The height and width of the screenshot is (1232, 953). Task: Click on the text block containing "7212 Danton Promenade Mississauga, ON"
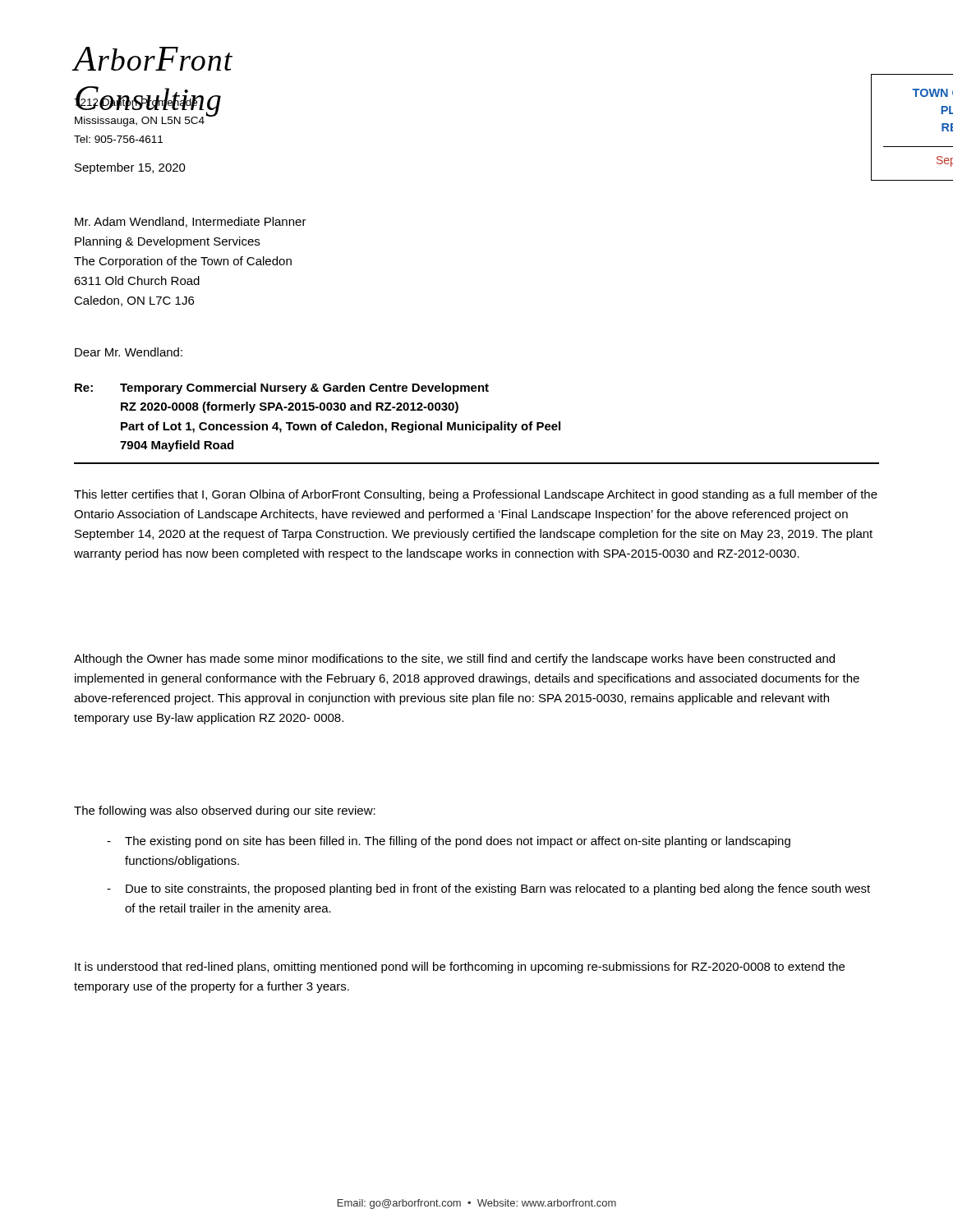coord(189,121)
